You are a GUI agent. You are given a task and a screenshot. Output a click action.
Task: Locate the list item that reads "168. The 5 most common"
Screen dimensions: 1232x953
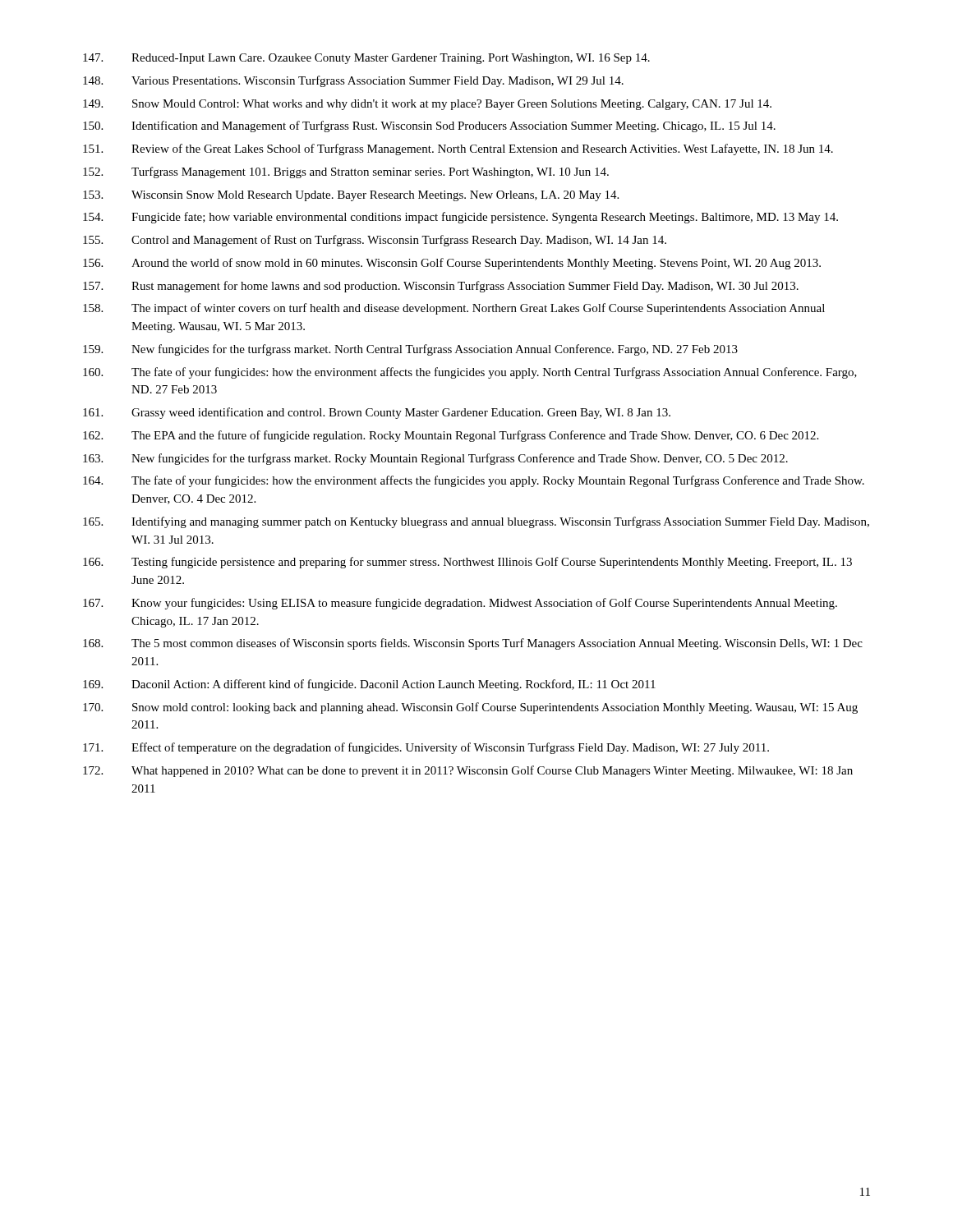tap(476, 653)
